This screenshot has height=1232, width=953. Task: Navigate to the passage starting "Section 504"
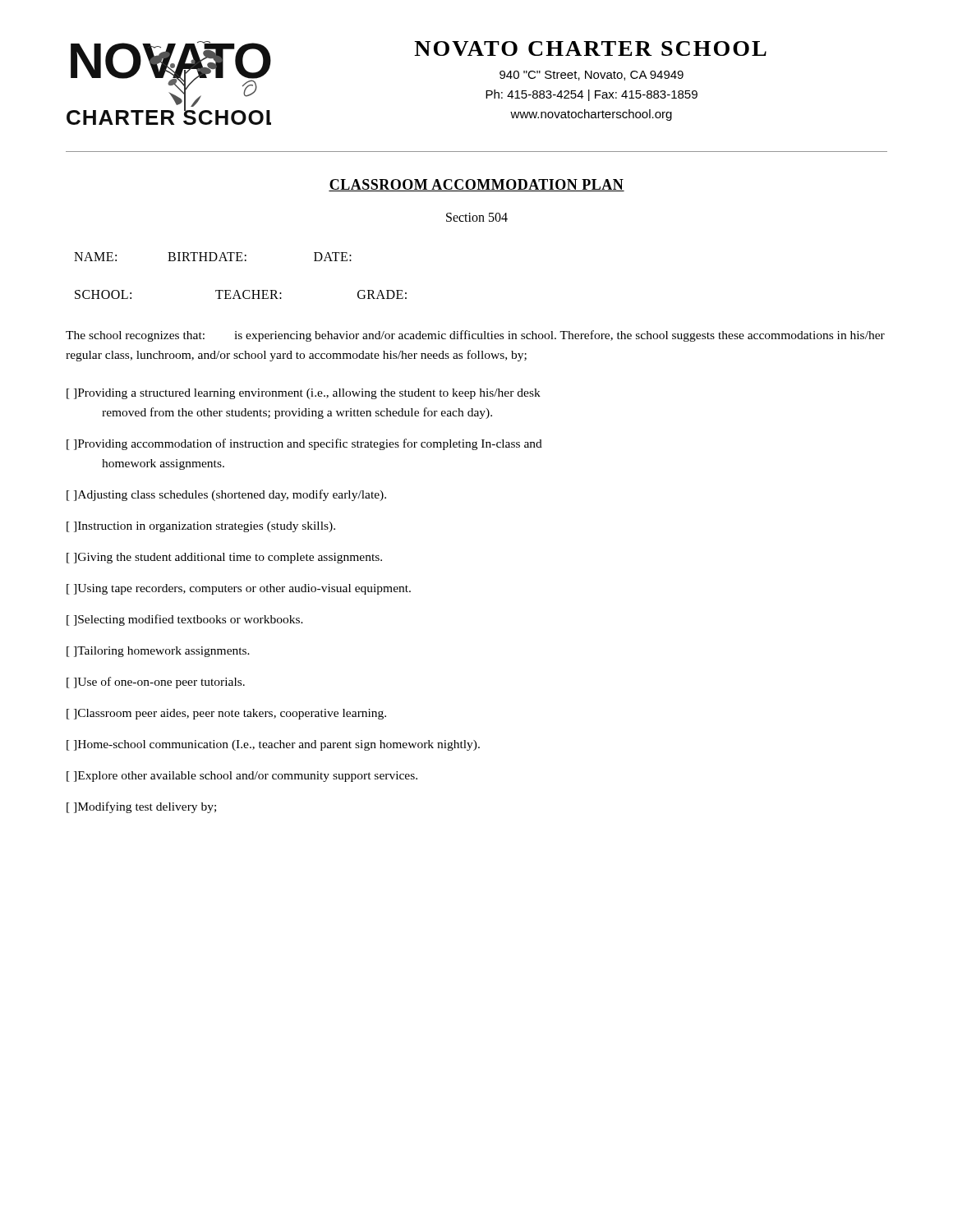(476, 217)
